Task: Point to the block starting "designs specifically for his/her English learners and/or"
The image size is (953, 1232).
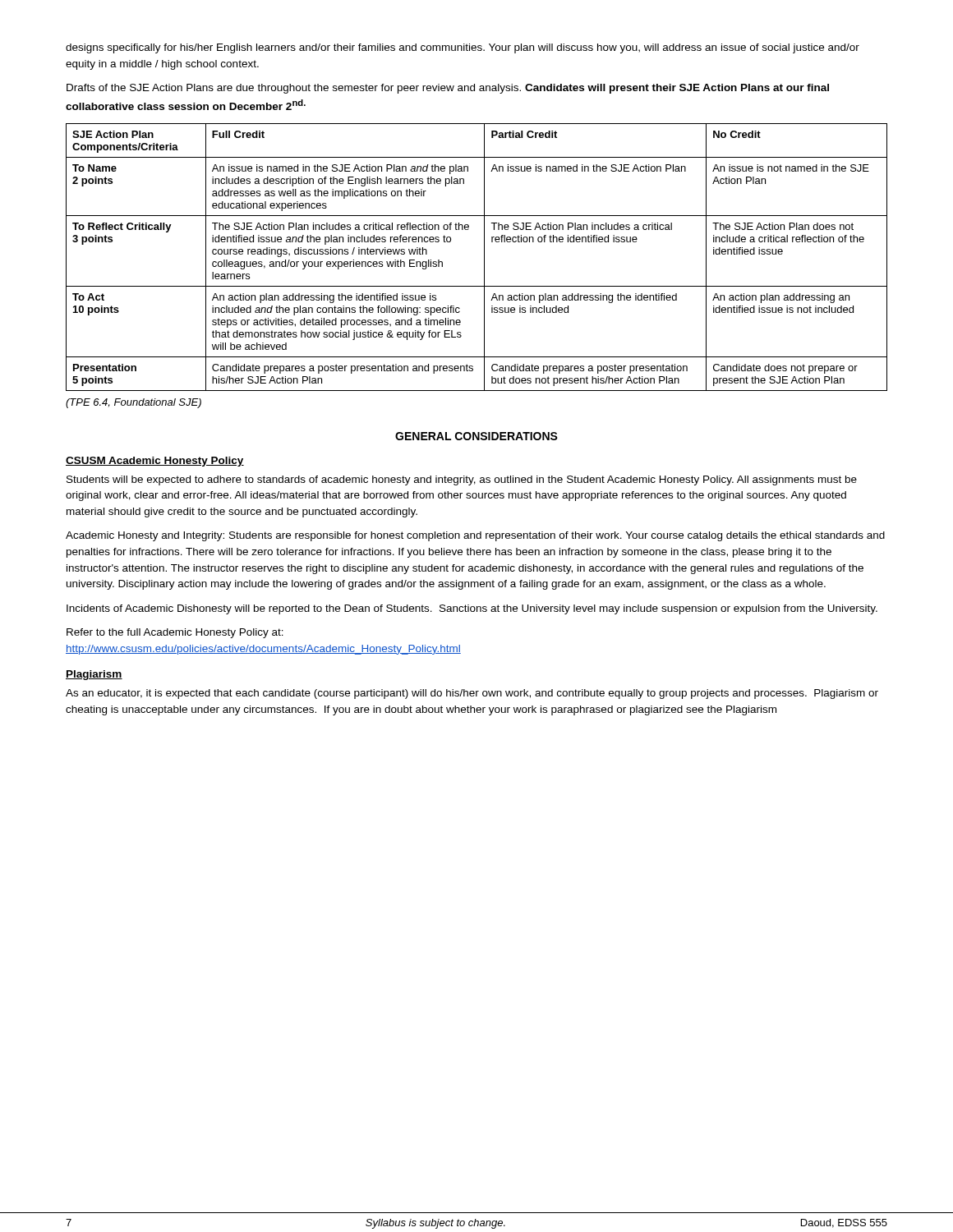Action: (x=462, y=55)
